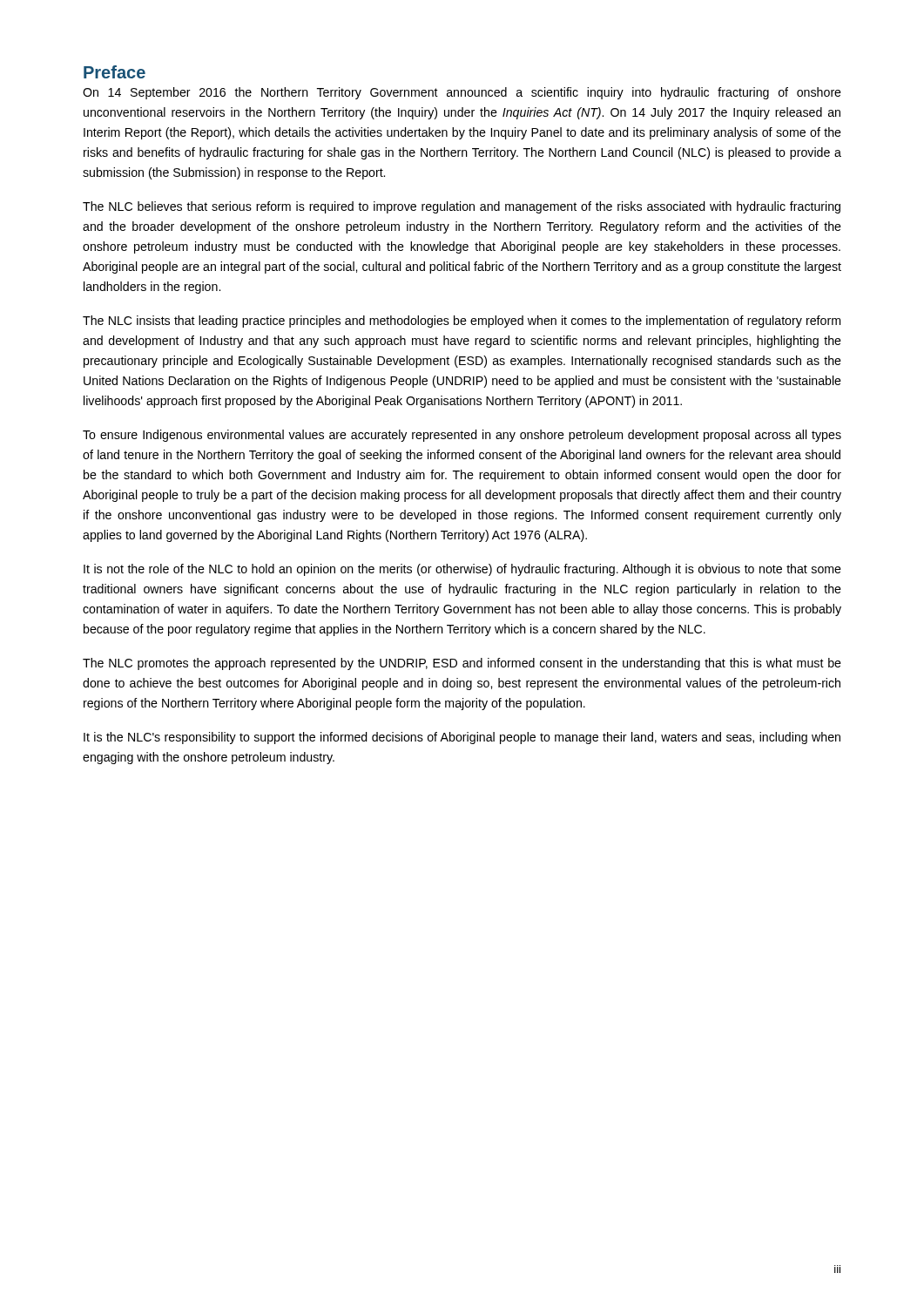Locate a section header
The image size is (924, 1307).
[x=114, y=72]
